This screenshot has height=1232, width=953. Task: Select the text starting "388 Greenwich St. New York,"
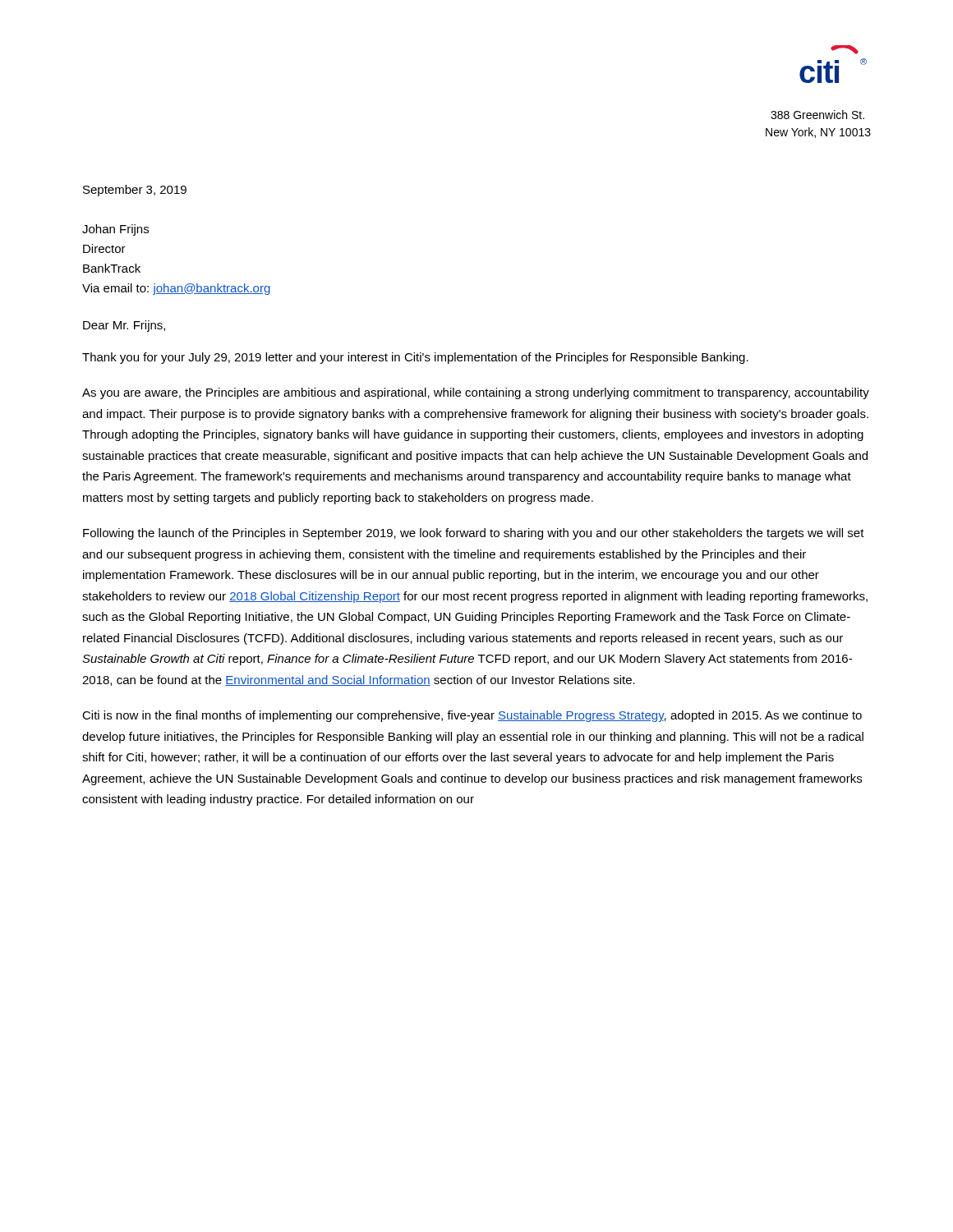pyautogui.click(x=818, y=124)
